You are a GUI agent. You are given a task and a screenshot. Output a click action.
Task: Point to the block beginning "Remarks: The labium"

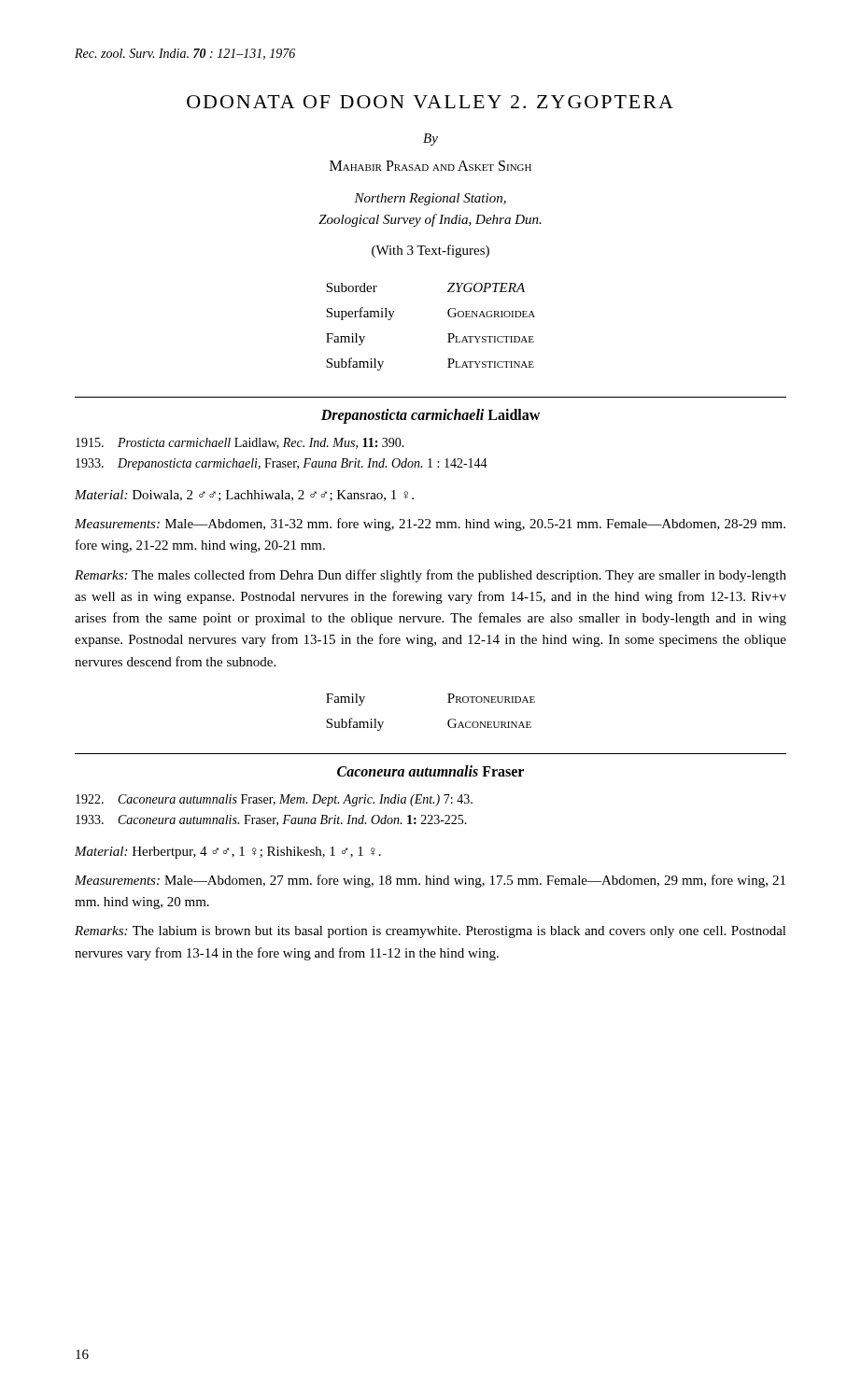tap(430, 942)
